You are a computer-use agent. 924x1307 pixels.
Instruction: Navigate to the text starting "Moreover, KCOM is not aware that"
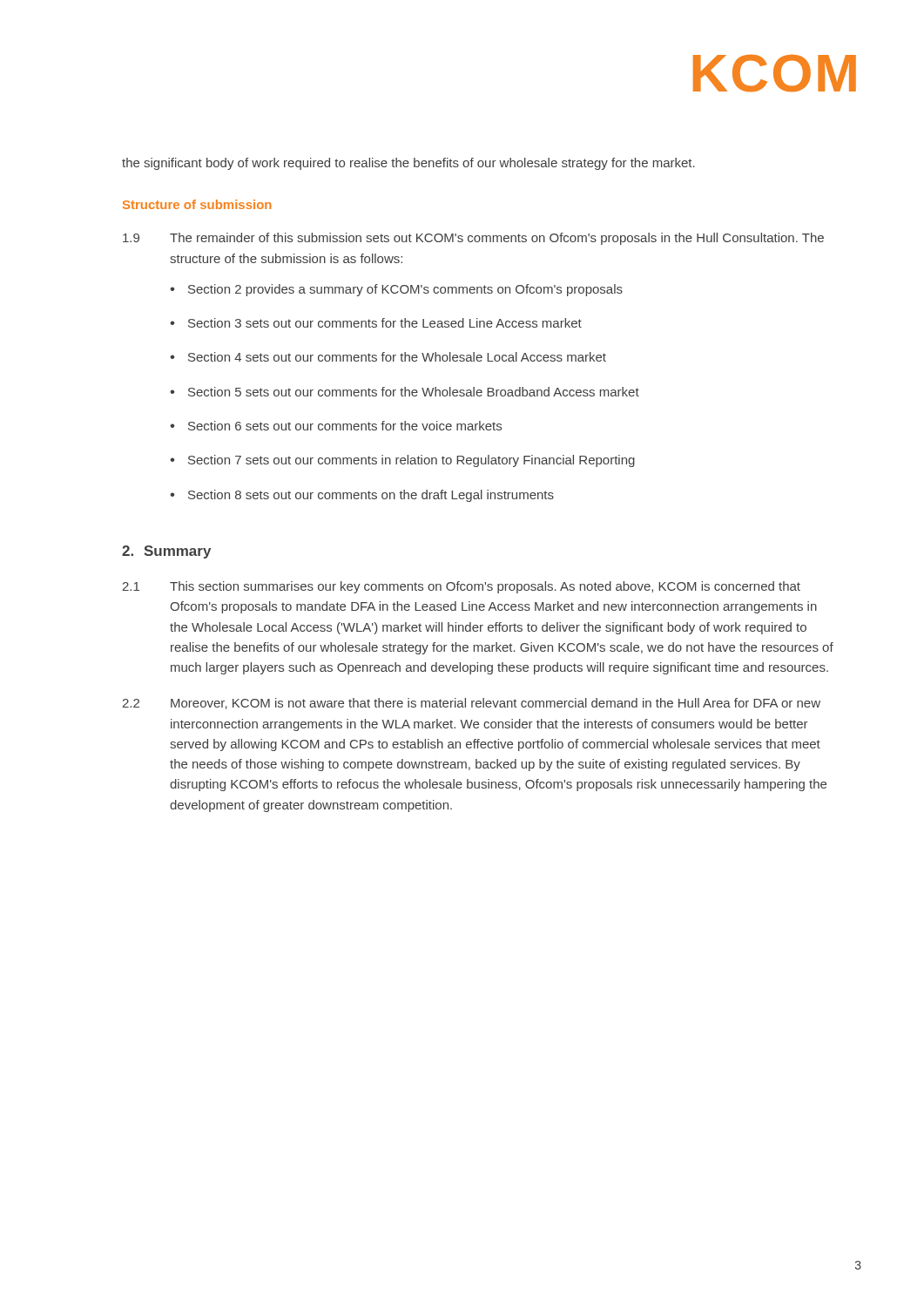point(499,754)
